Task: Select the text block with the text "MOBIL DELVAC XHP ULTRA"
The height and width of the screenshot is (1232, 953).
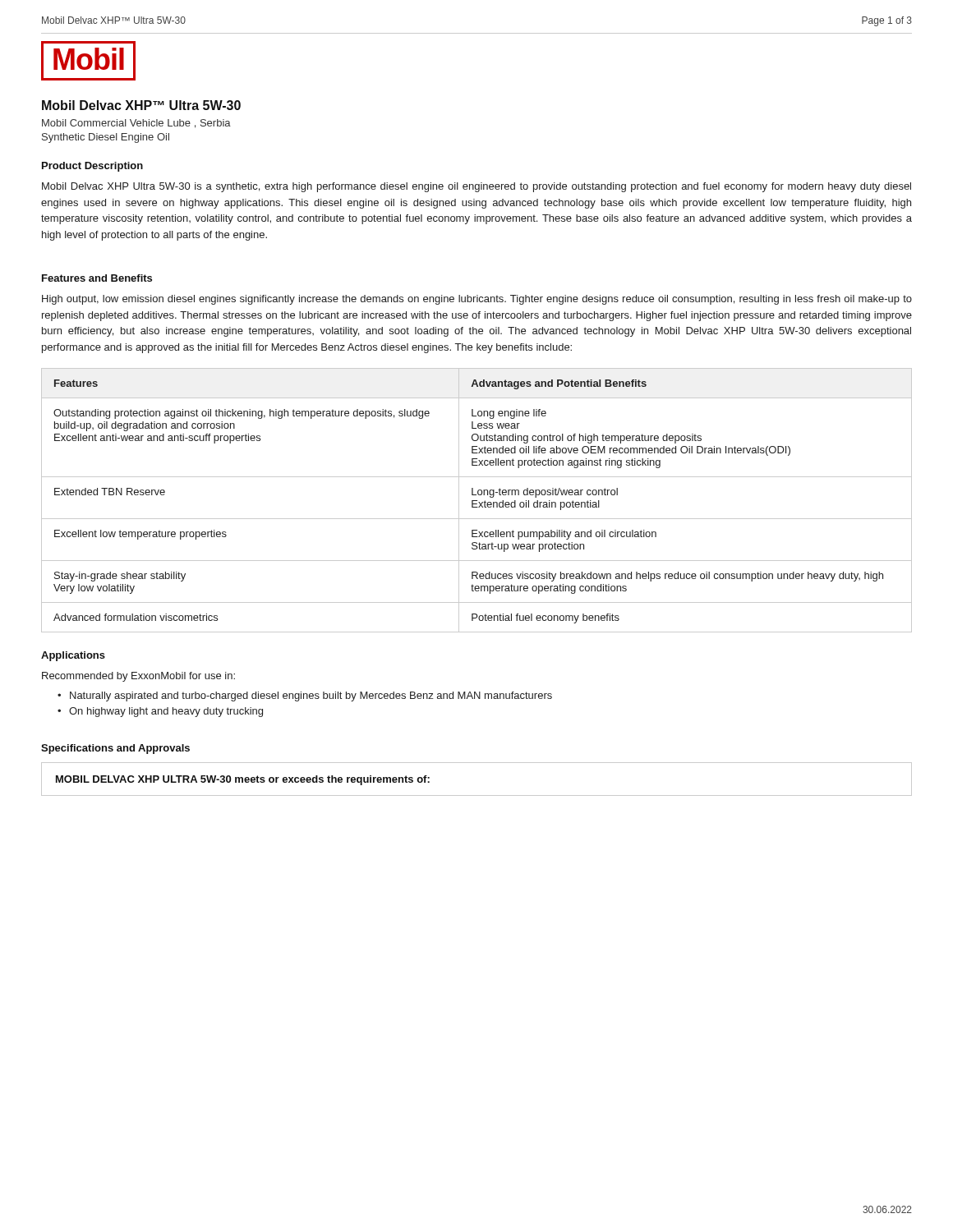Action: coord(243,779)
